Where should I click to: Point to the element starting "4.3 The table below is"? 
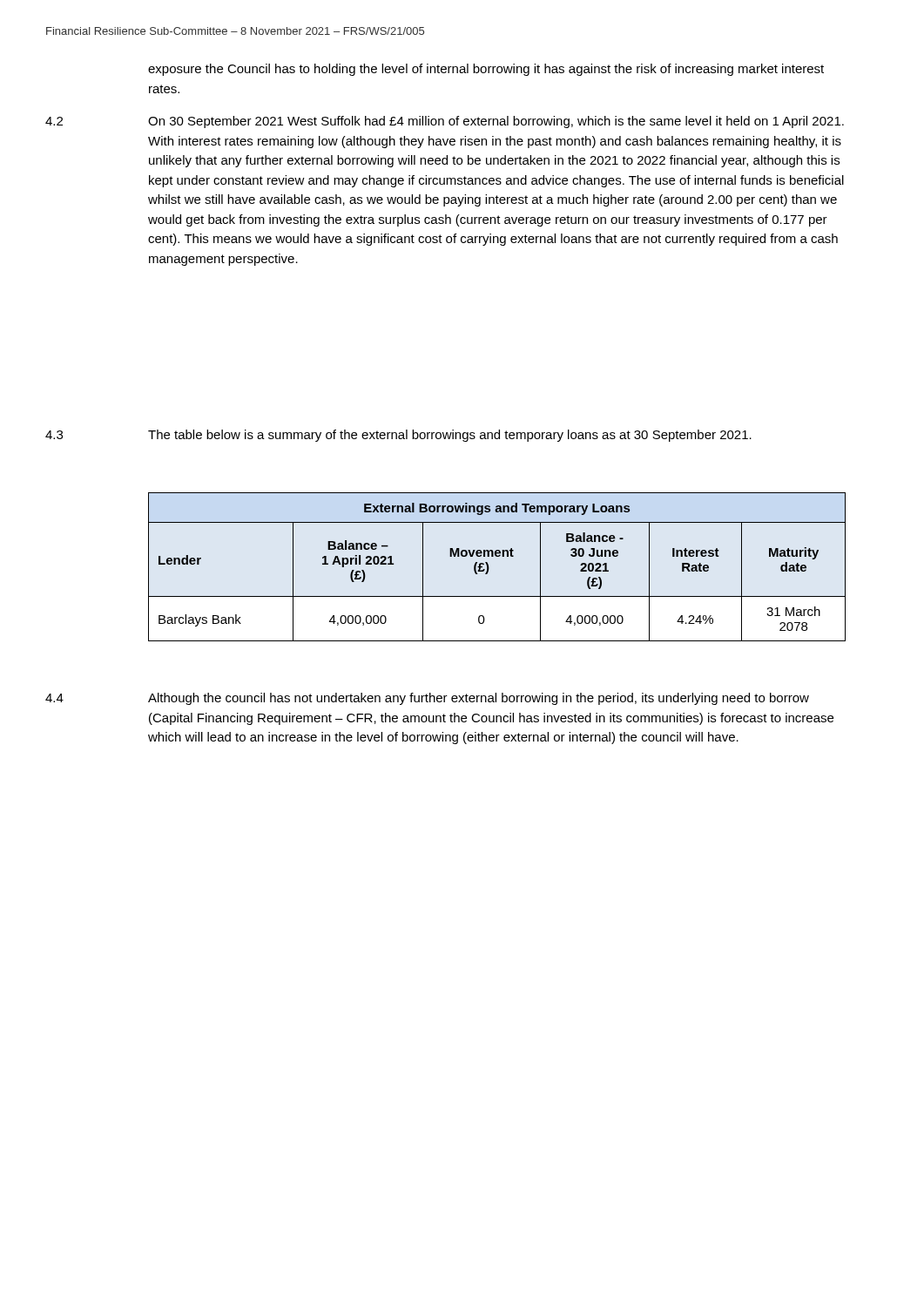pyautogui.click(x=399, y=435)
